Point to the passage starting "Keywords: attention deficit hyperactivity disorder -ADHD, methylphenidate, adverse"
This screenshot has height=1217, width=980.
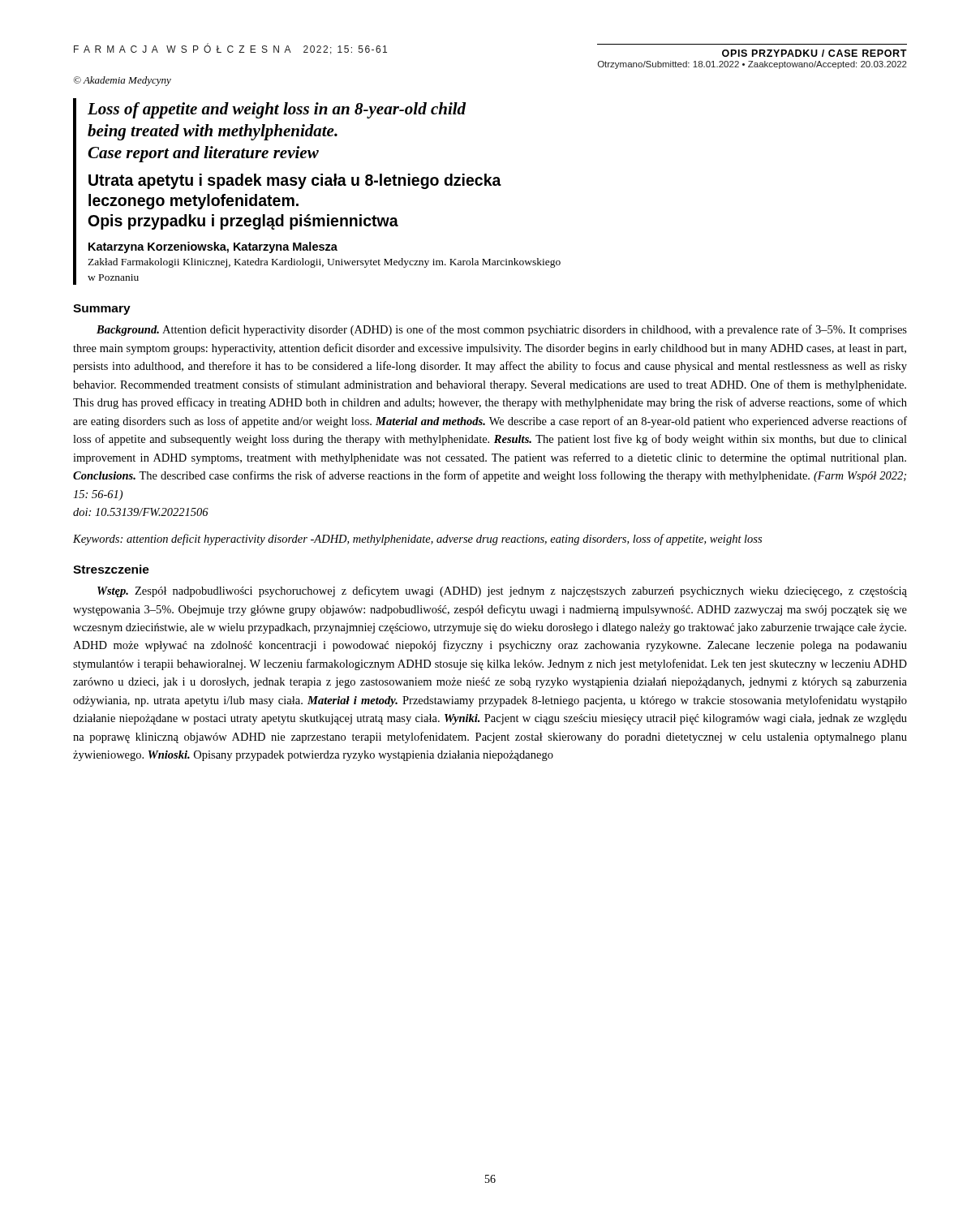pyautogui.click(x=418, y=538)
